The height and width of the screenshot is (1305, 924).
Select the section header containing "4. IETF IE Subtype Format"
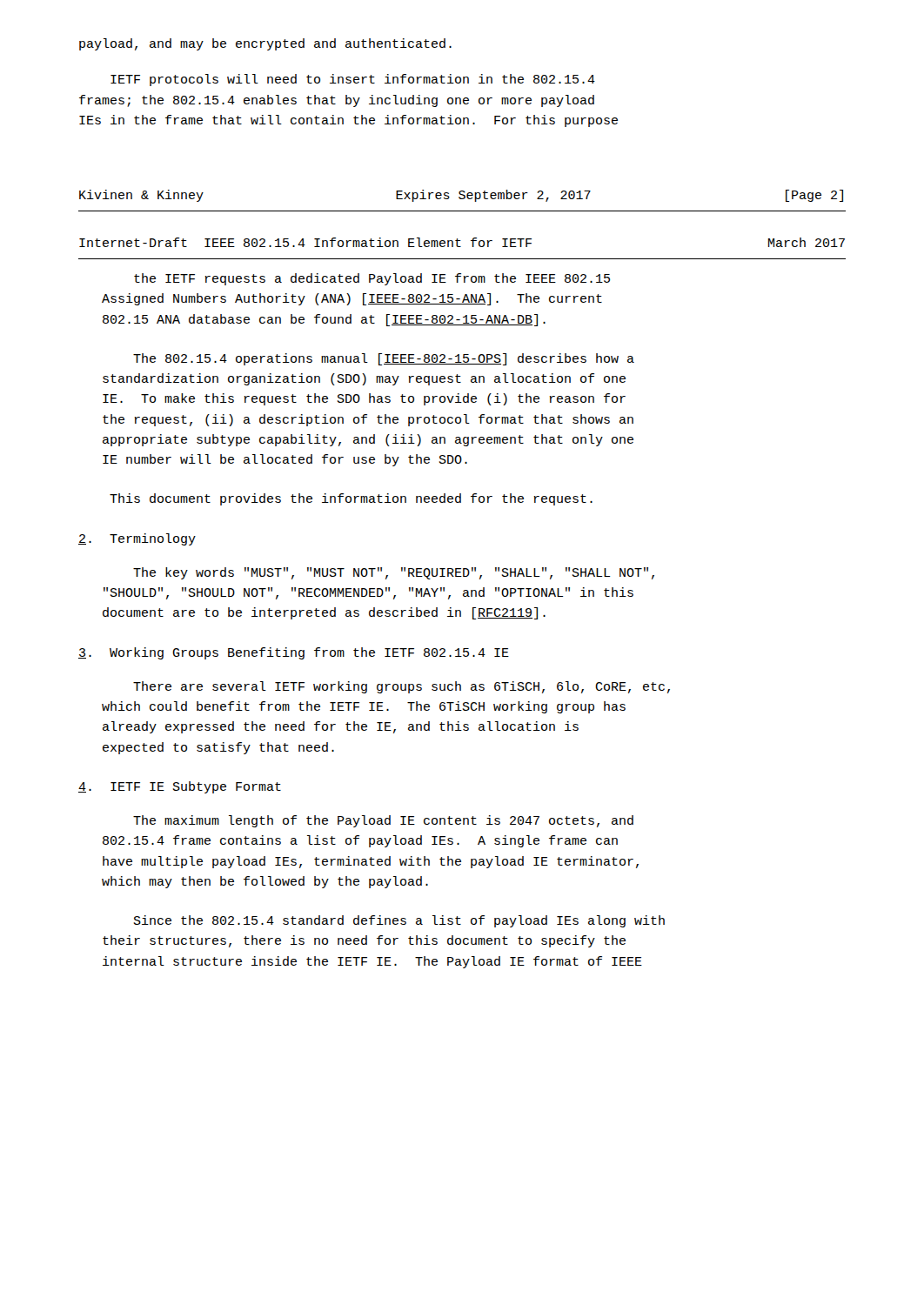pyautogui.click(x=180, y=788)
